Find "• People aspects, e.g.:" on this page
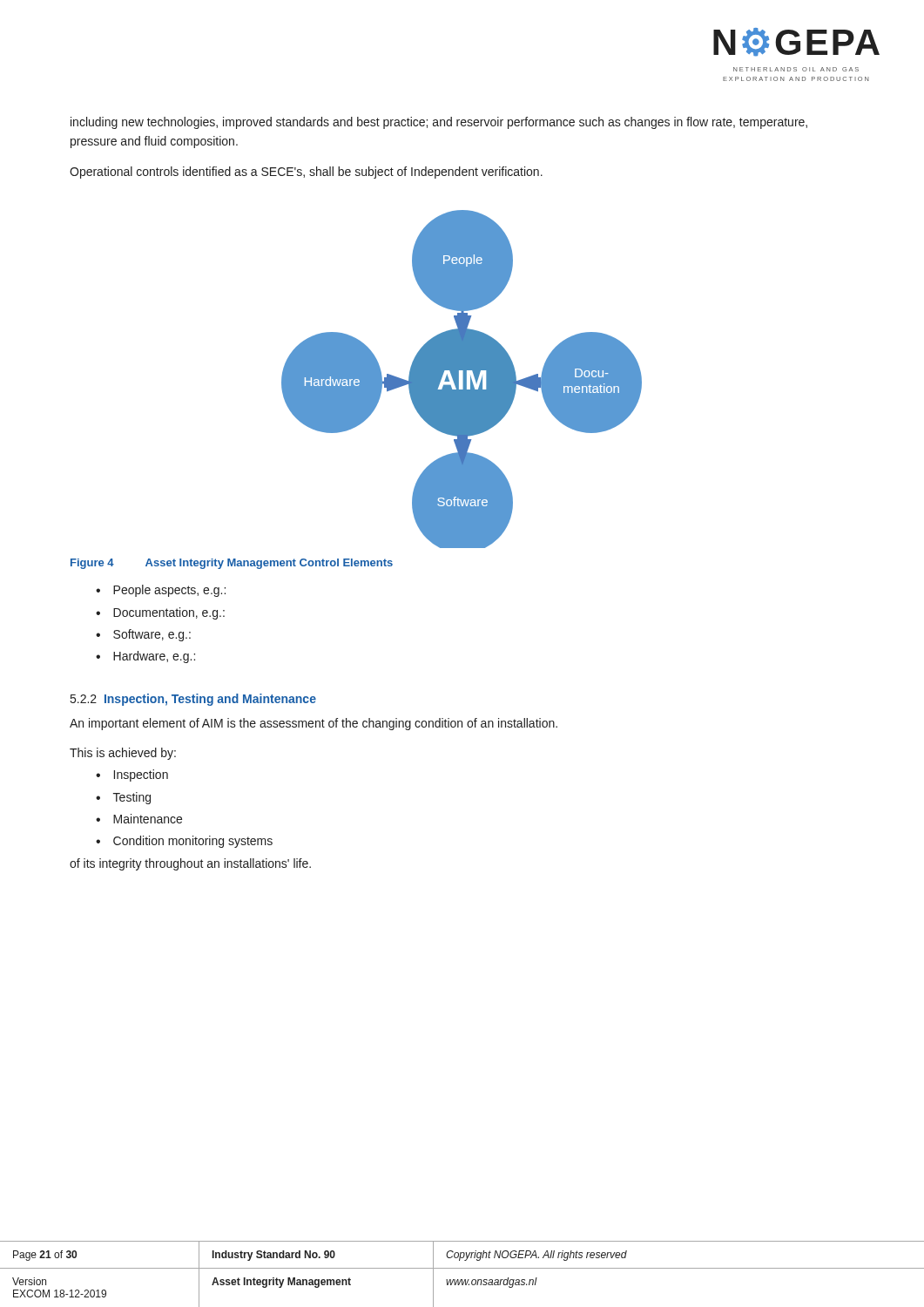This screenshot has width=924, height=1307. (x=161, y=591)
